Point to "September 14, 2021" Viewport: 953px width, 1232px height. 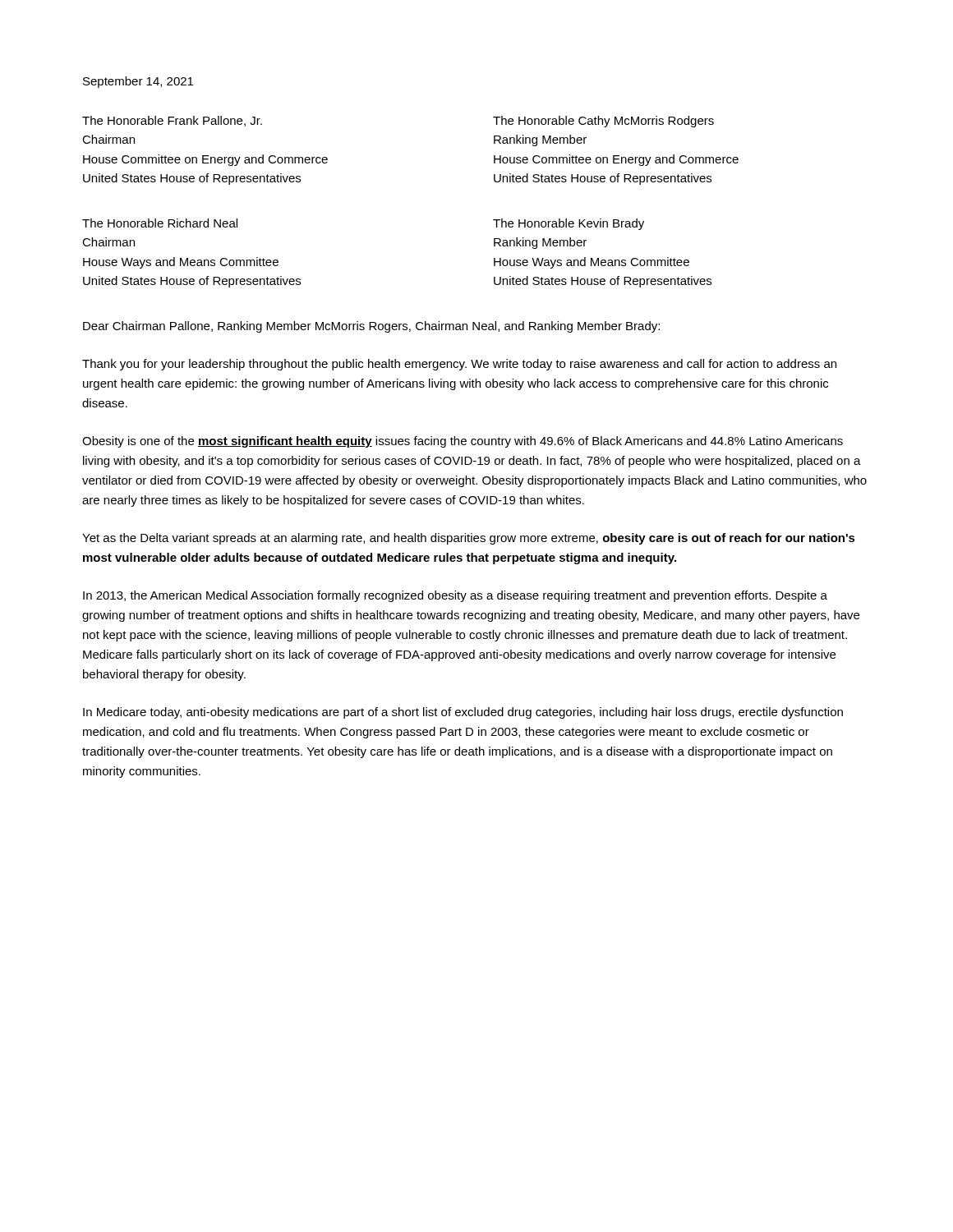coord(138,81)
